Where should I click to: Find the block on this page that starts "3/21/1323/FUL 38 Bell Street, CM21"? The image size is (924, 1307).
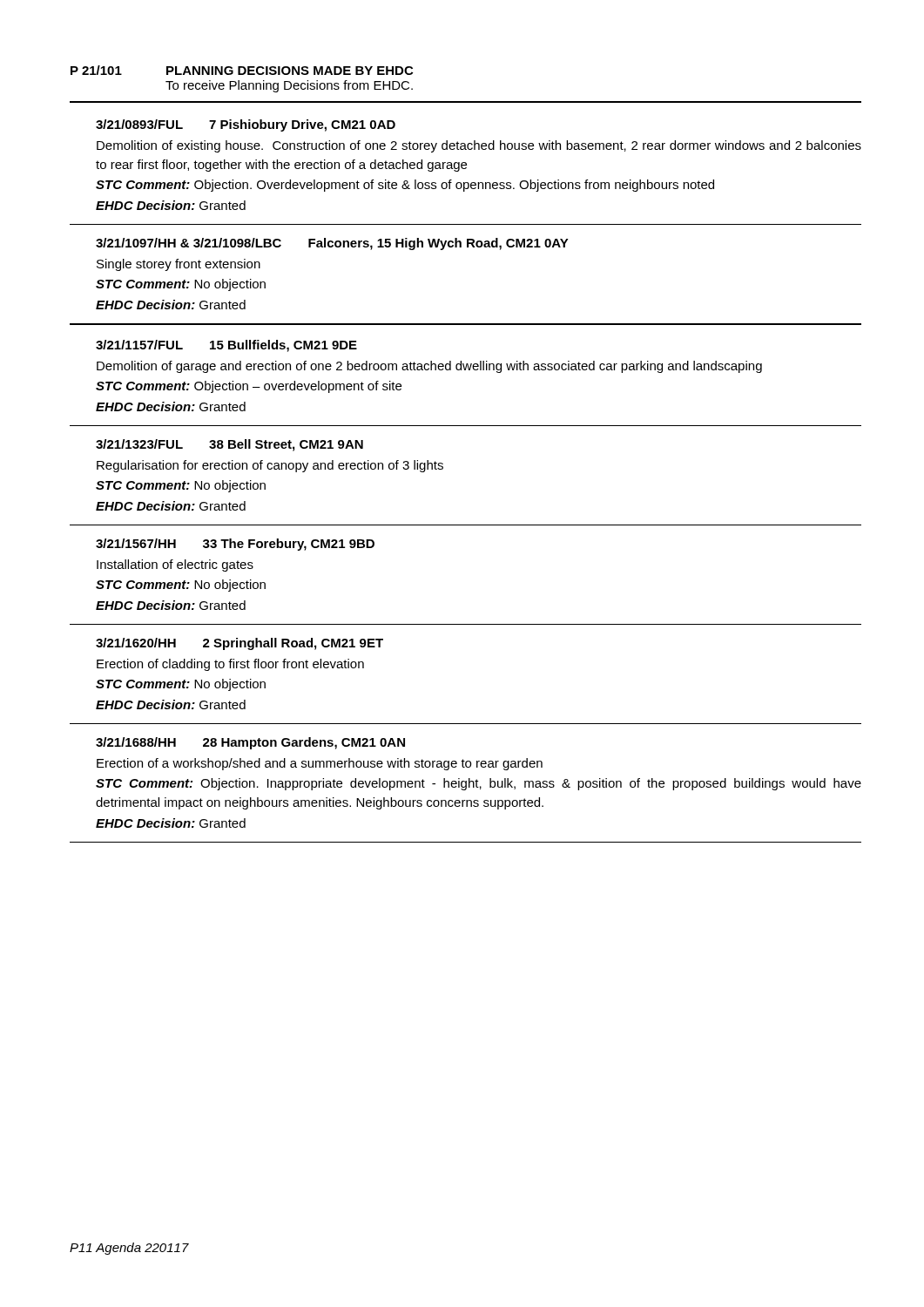[229, 445]
